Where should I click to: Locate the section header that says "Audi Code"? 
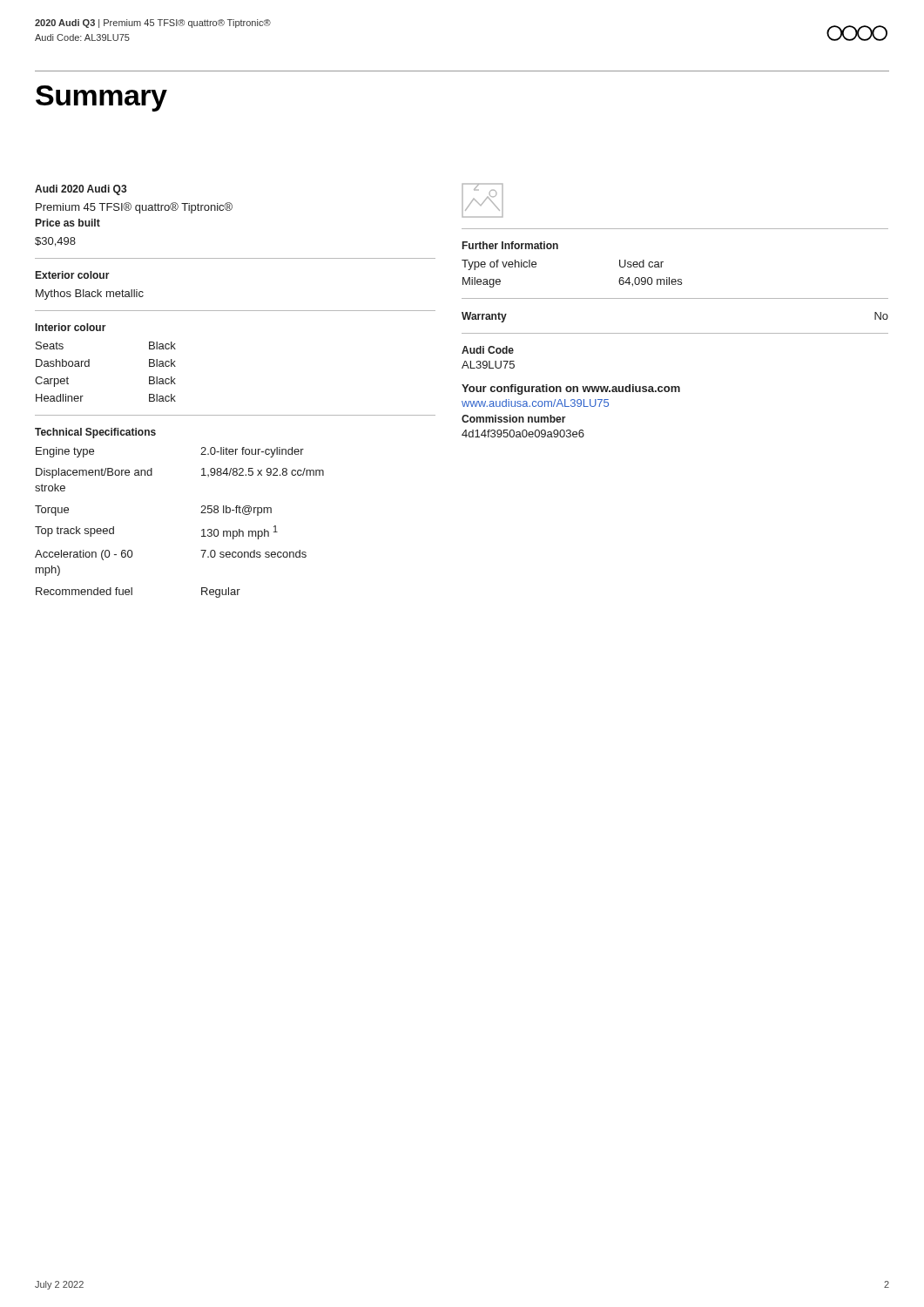tap(488, 350)
